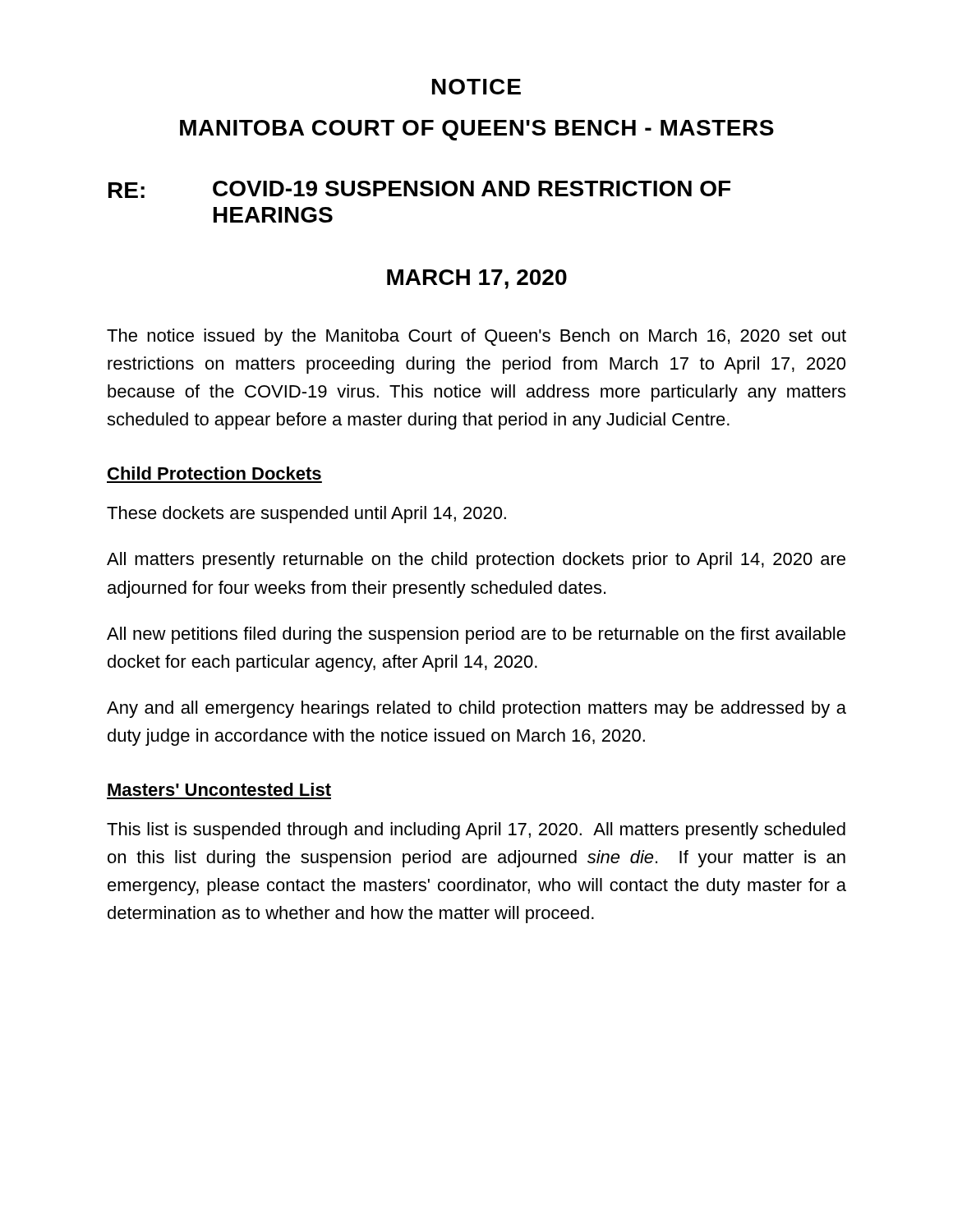The height and width of the screenshot is (1232, 953).
Task: Select the block starting "MARCH 17, 2020"
Action: point(476,277)
